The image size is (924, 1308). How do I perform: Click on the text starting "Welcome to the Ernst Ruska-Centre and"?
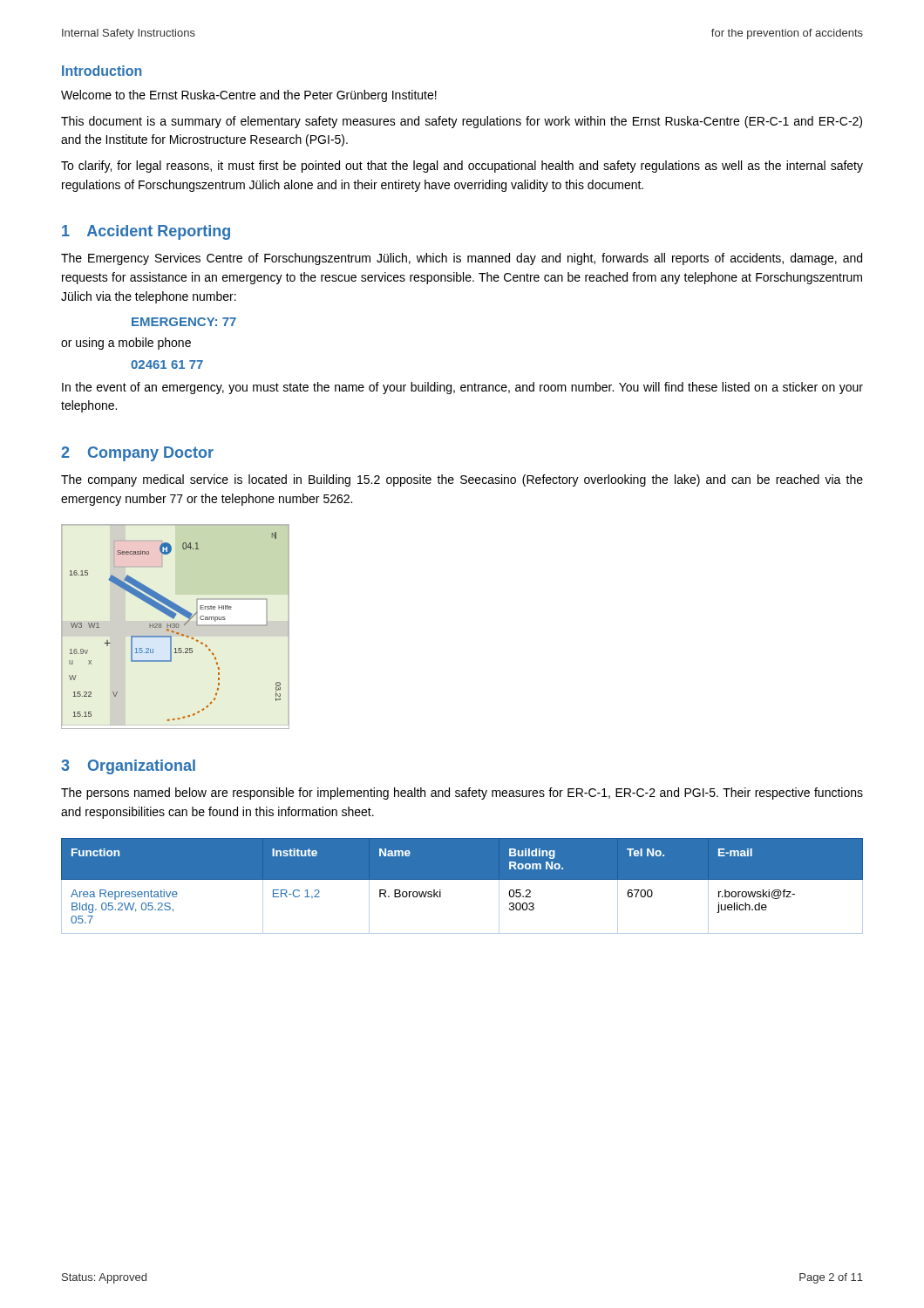(x=249, y=95)
